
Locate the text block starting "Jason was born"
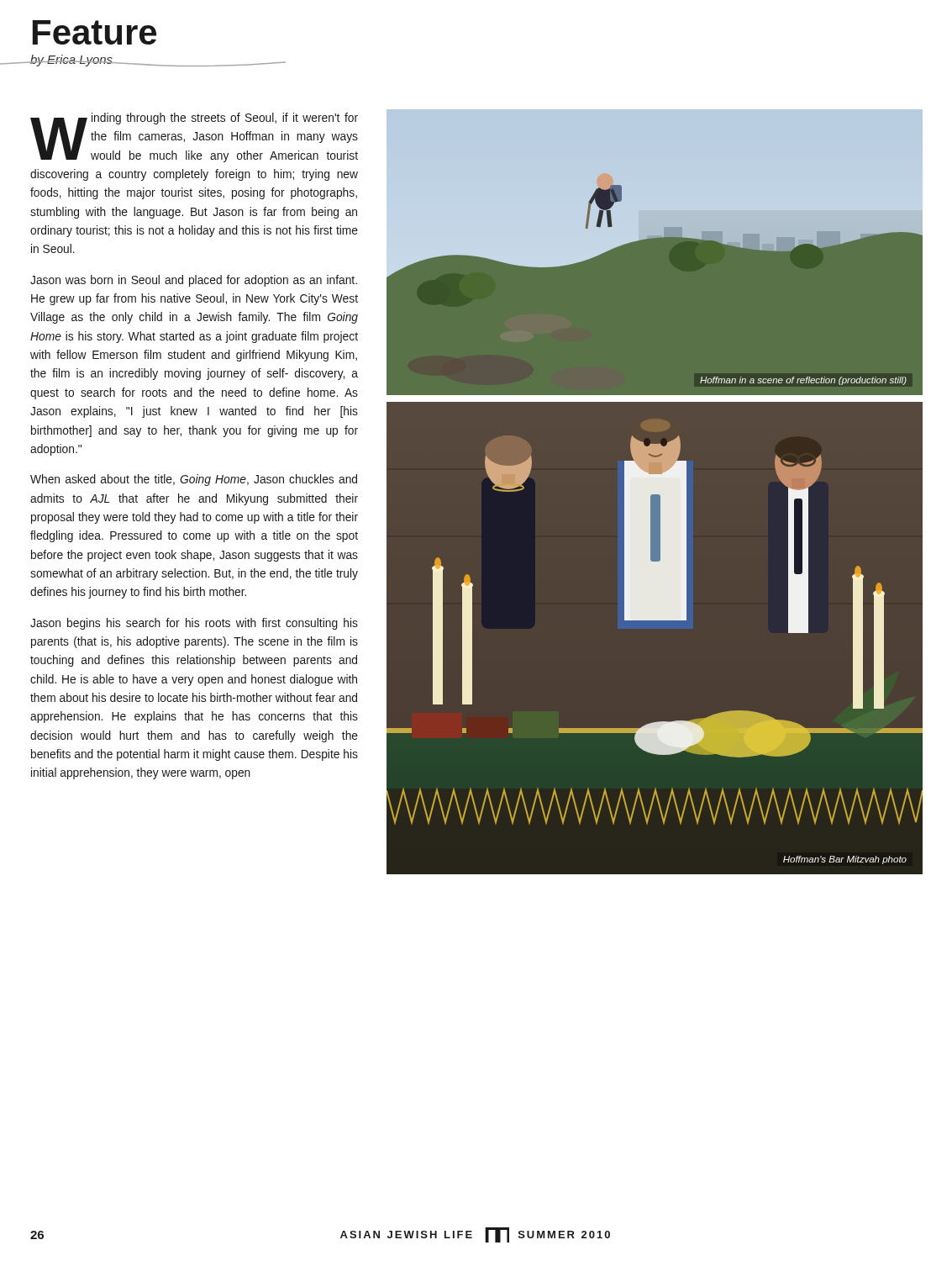[194, 365]
